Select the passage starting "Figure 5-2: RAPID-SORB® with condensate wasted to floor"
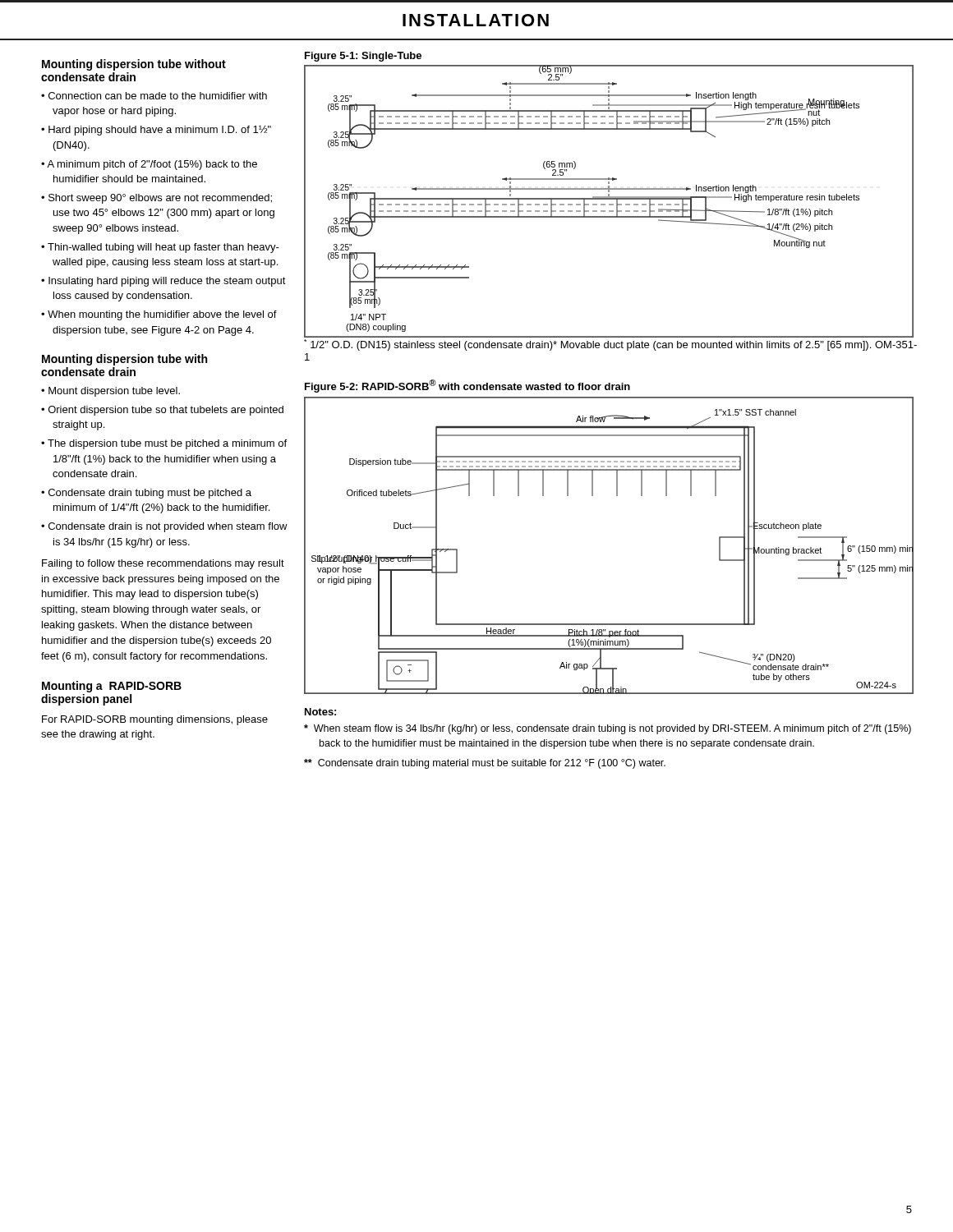953x1232 pixels. click(x=467, y=386)
